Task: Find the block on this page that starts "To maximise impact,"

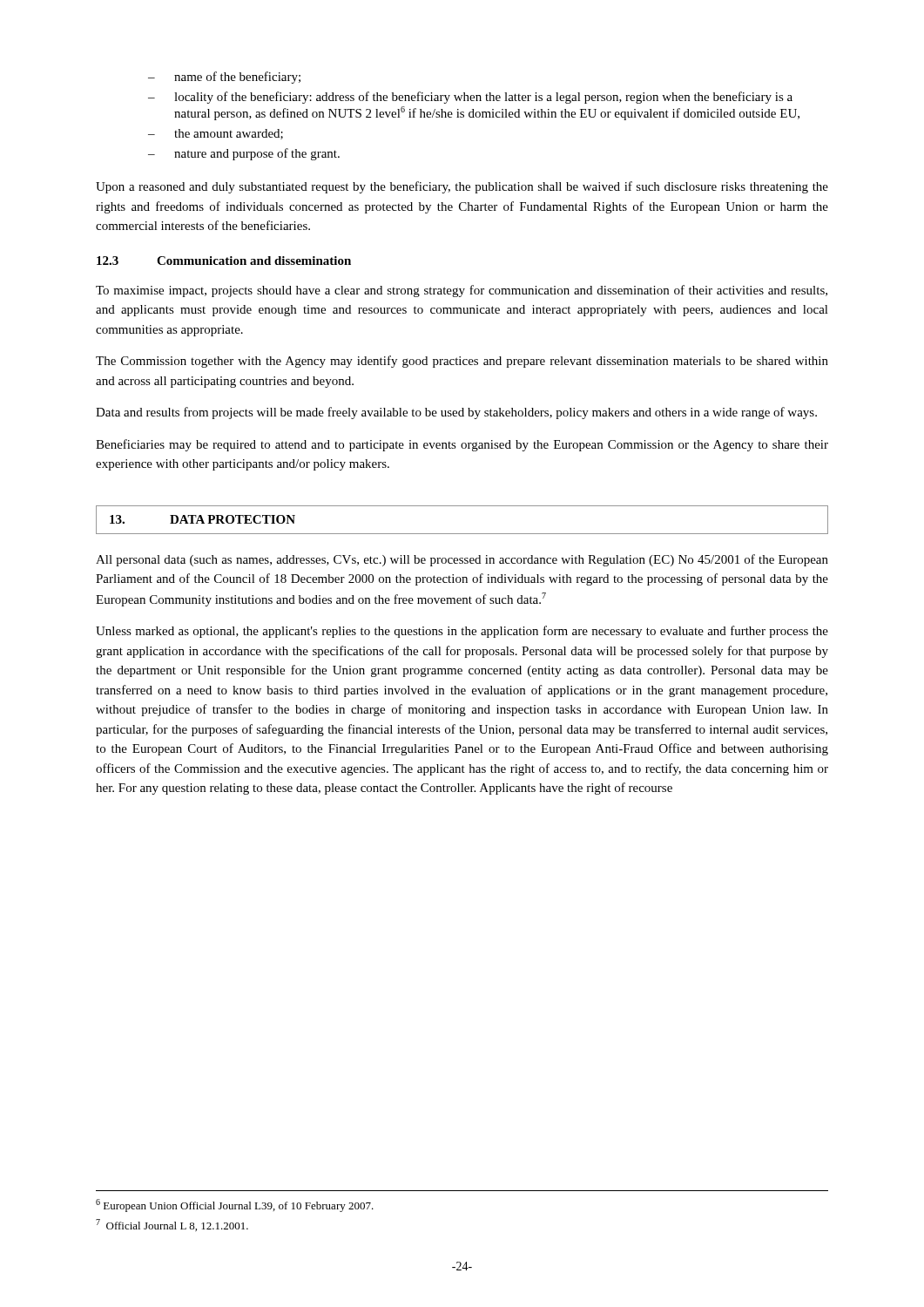Action: pyautogui.click(x=462, y=309)
